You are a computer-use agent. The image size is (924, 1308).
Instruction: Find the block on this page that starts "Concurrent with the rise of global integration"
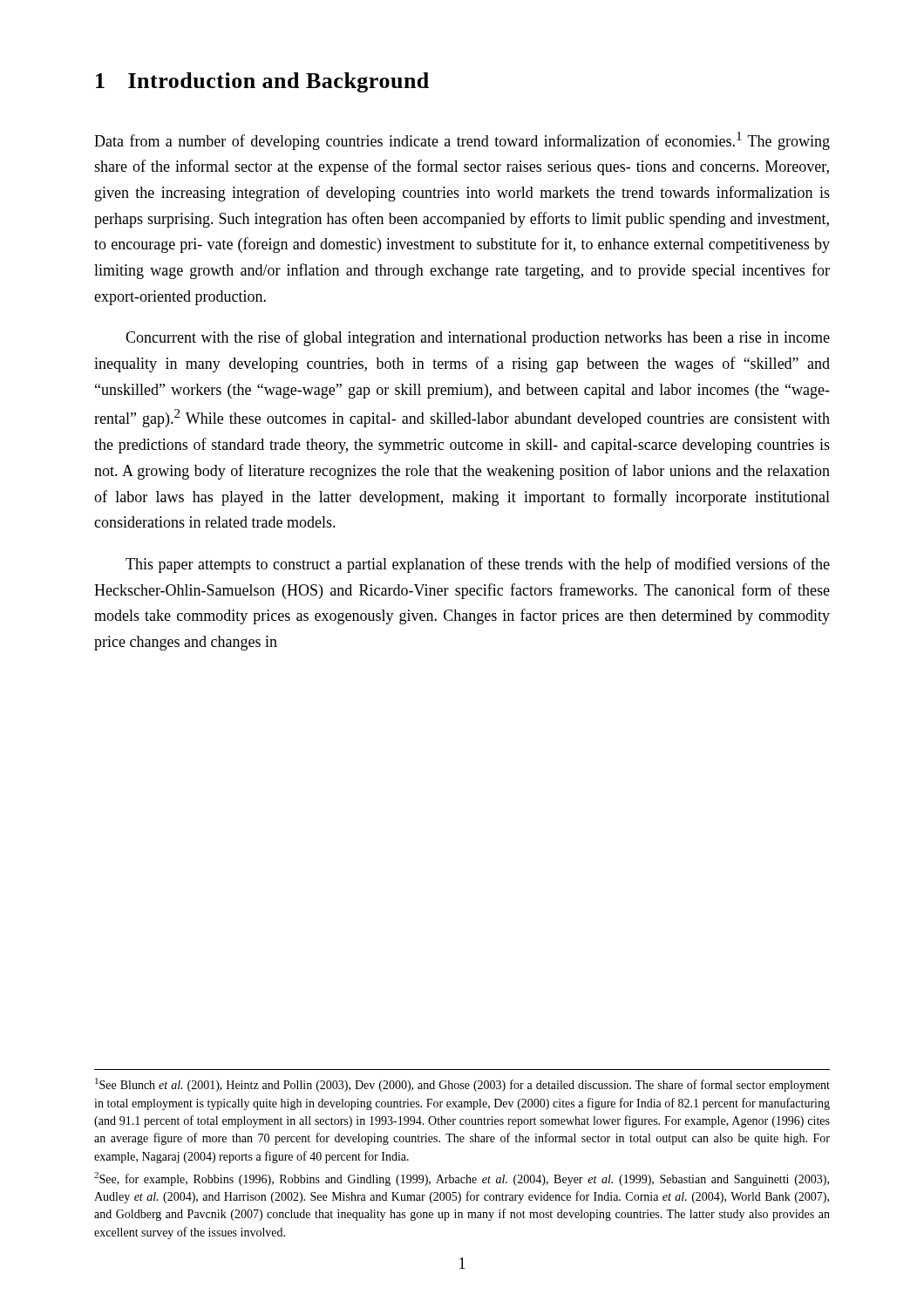click(x=462, y=431)
